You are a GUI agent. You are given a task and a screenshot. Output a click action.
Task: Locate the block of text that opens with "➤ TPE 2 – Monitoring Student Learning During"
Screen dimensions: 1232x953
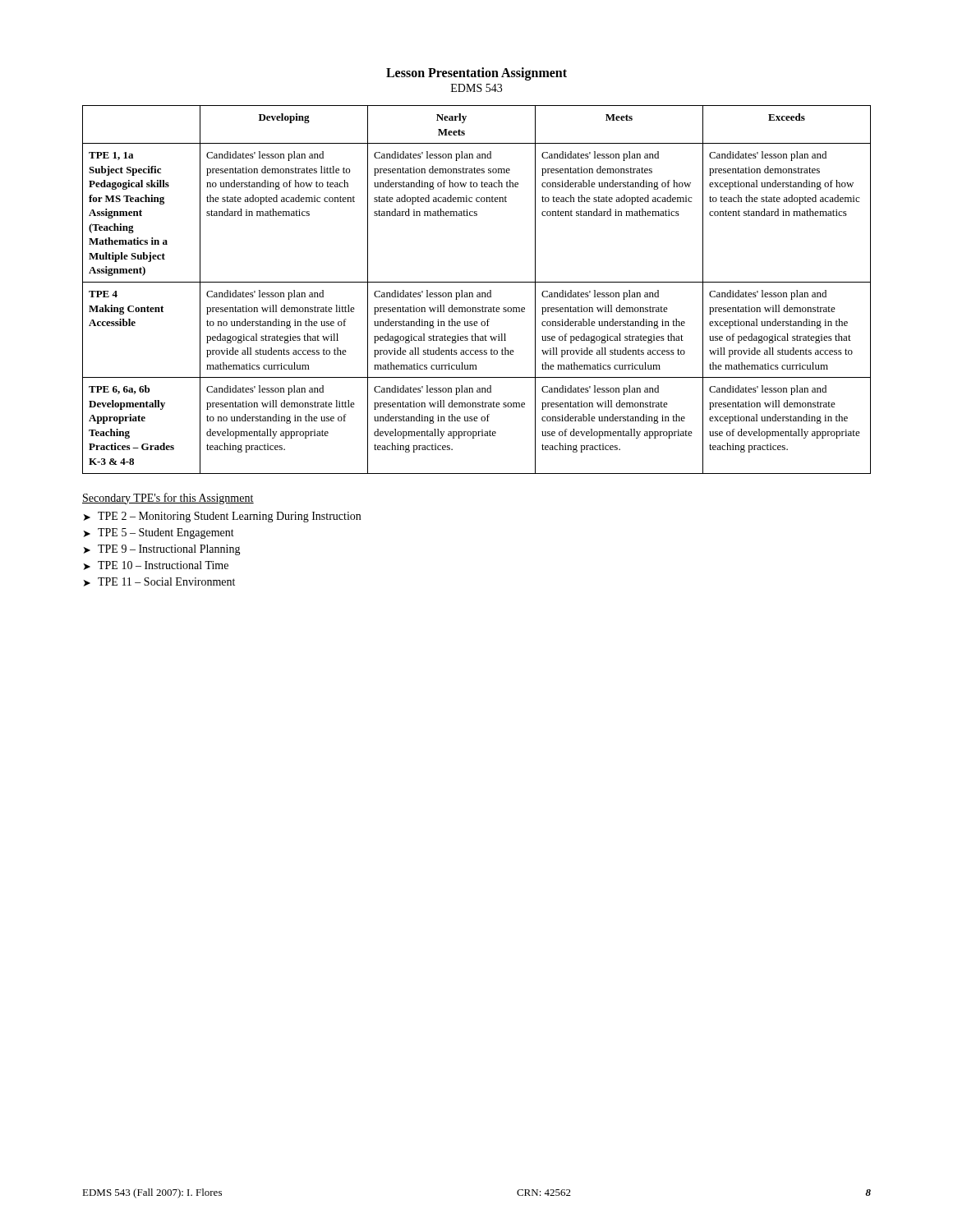pyautogui.click(x=222, y=517)
